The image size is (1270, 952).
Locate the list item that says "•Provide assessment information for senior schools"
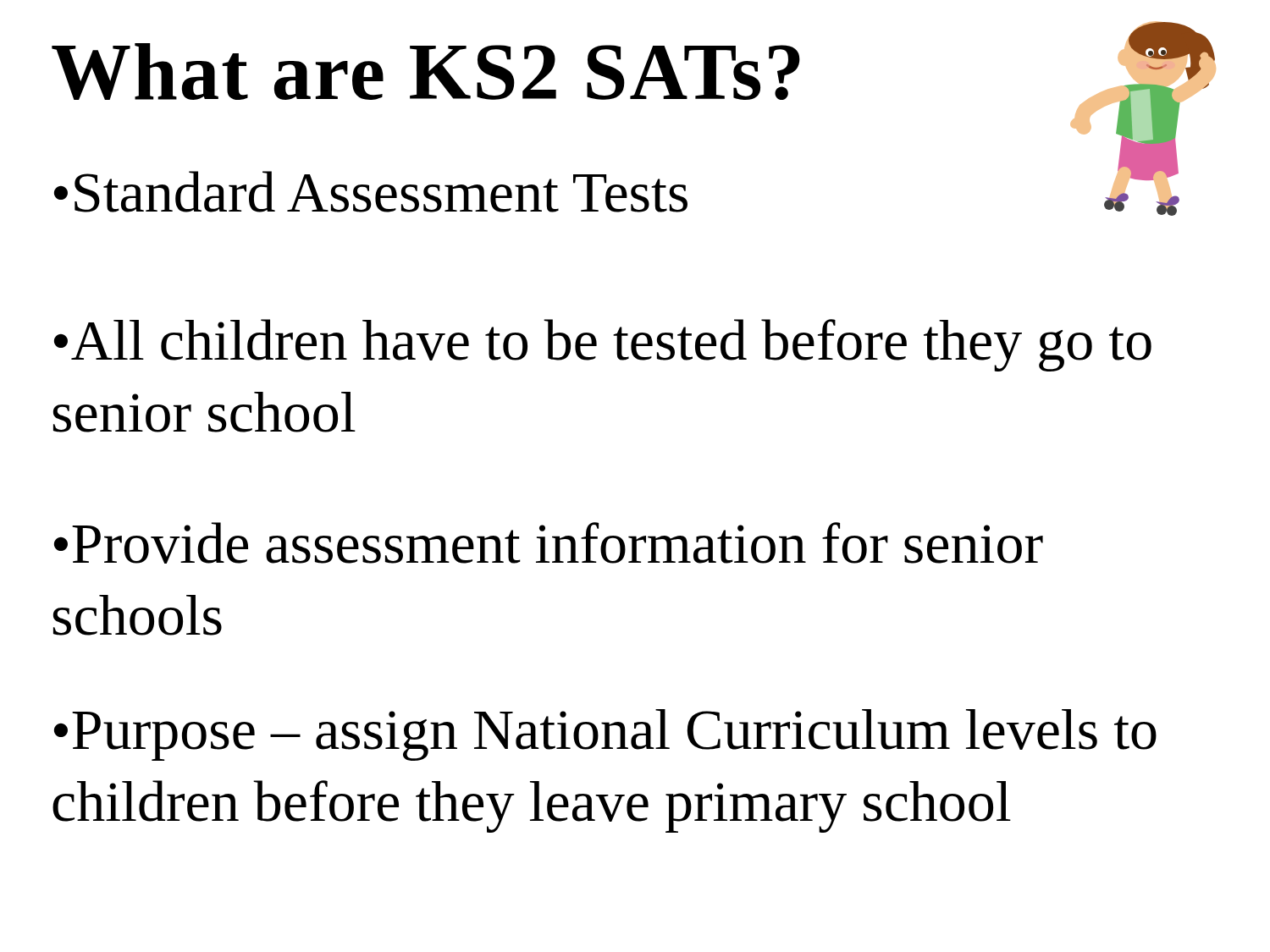547,579
